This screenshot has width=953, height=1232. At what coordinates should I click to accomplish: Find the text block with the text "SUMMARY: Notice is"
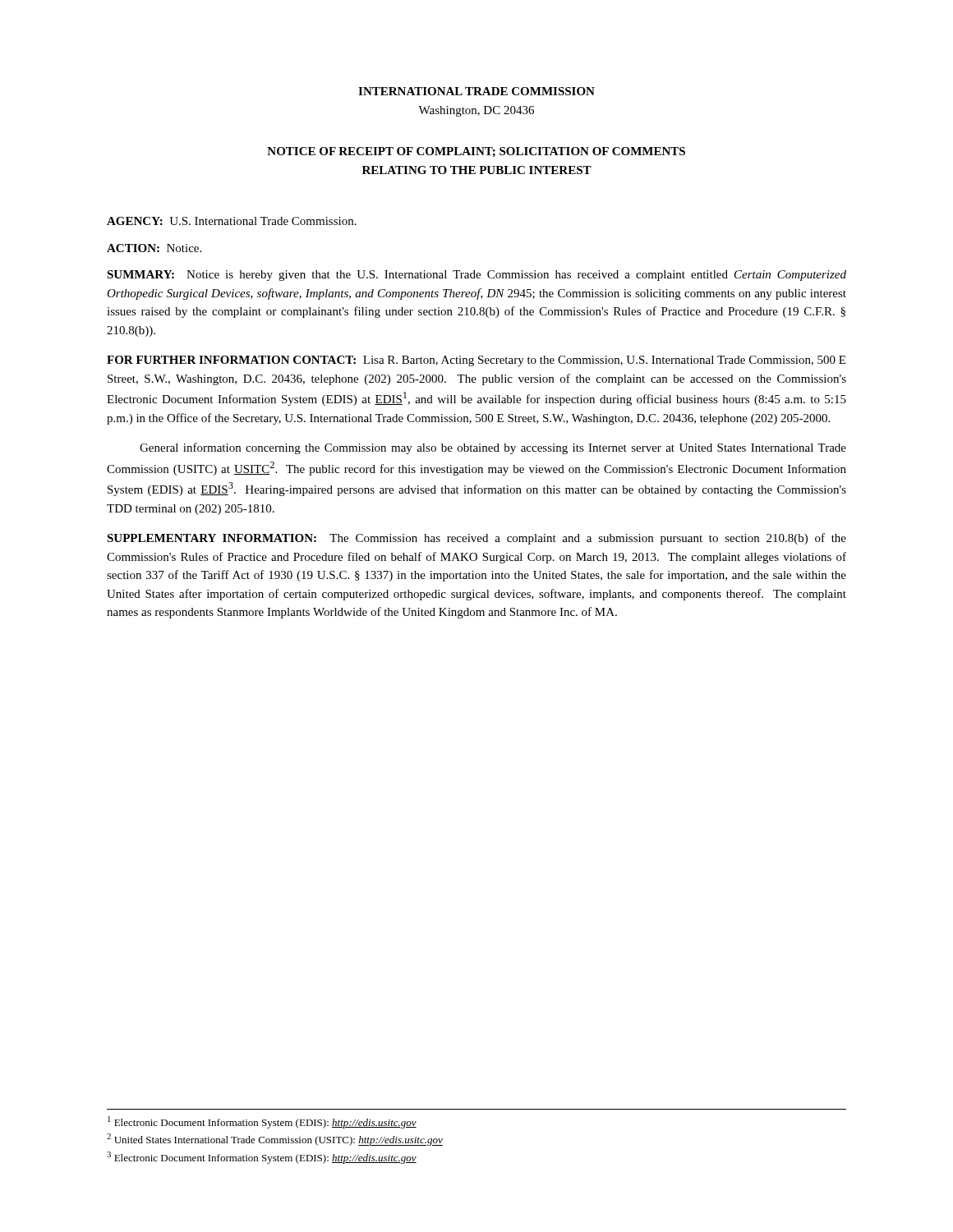point(476,302)
